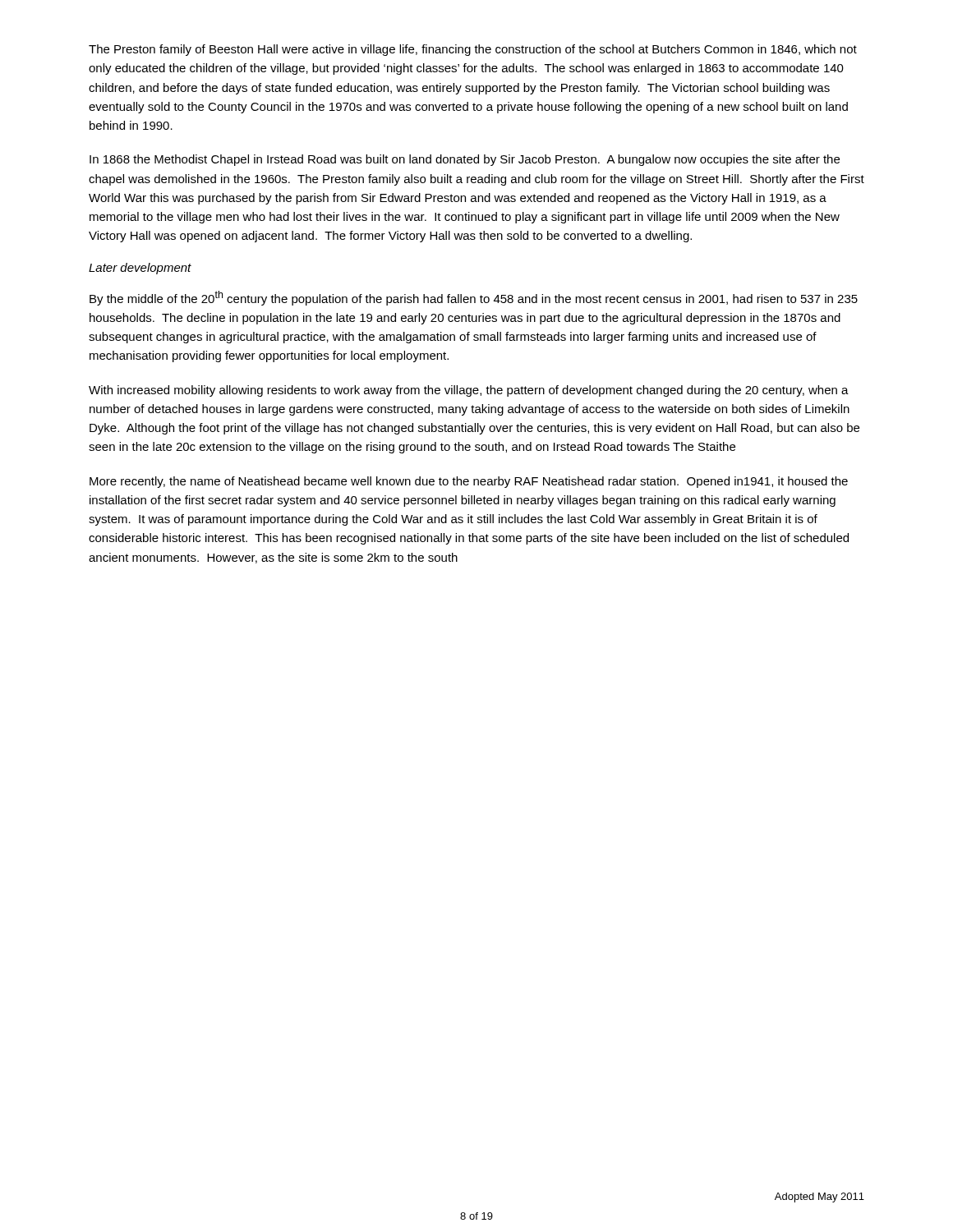Viewport: 953px width, 1232px height.
Task: Click the passage that begins "By the middle"
Action: [x=473, y=326]
